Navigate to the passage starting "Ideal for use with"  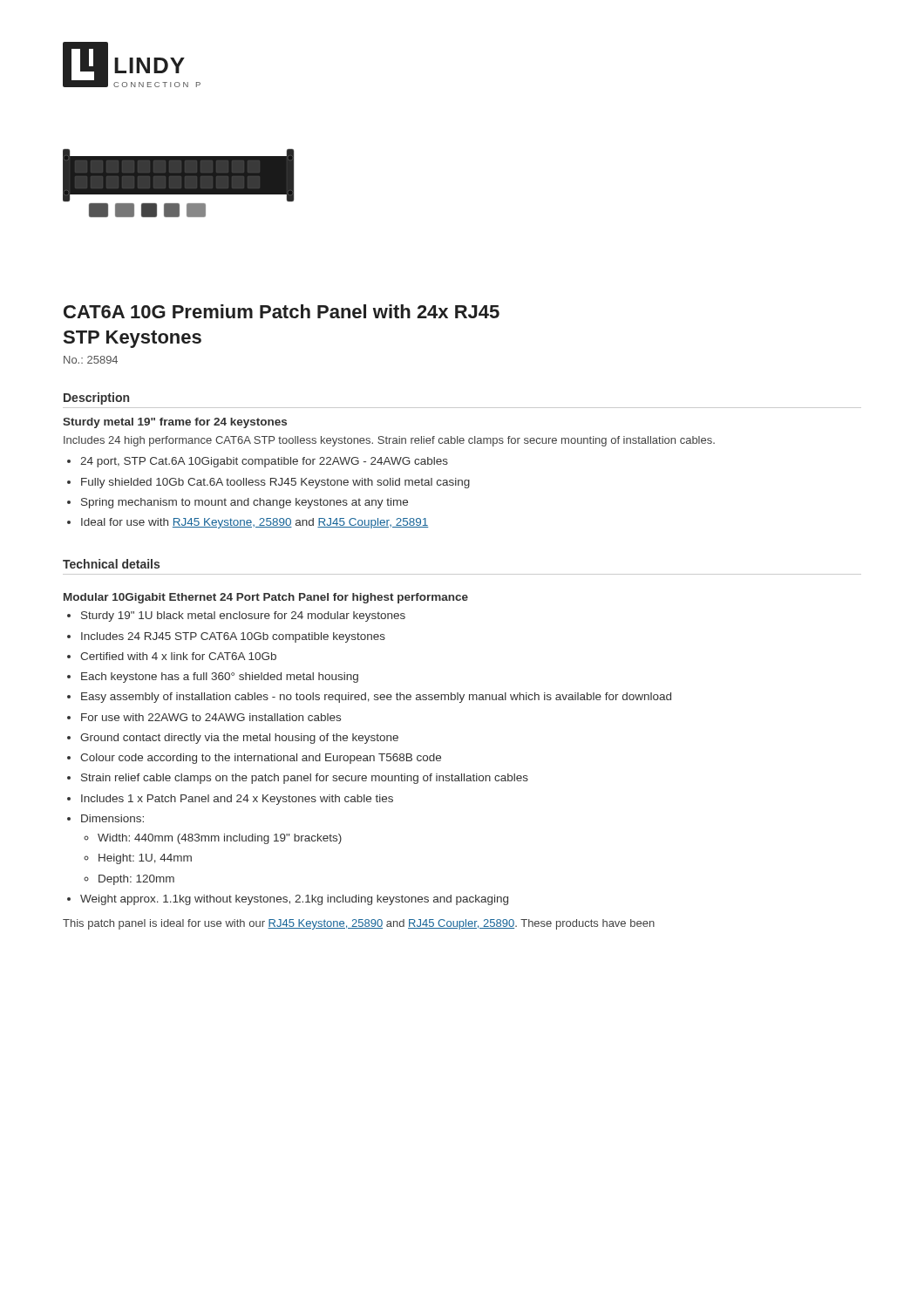254,522
